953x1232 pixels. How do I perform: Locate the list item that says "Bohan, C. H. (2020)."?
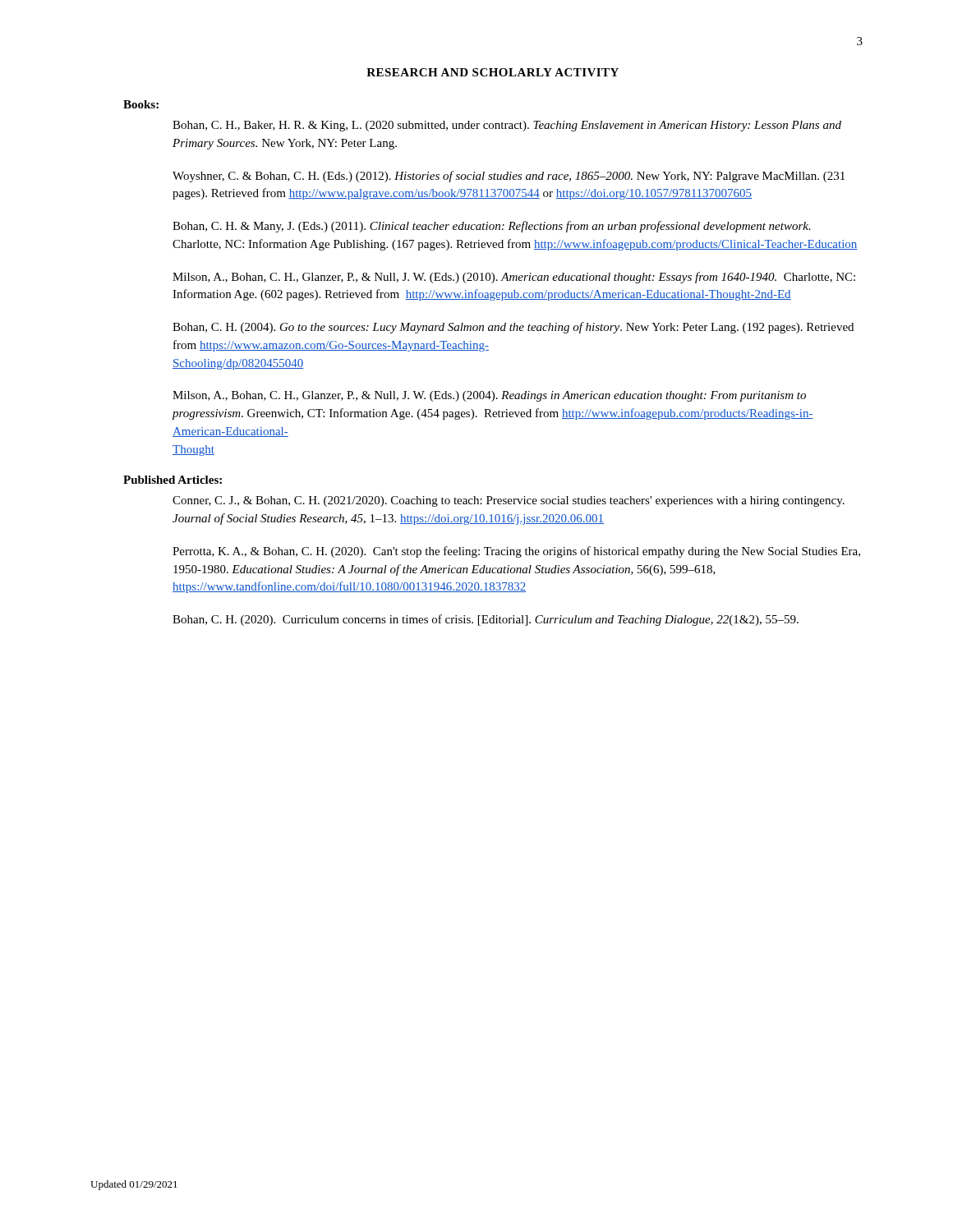coord(486,619)
